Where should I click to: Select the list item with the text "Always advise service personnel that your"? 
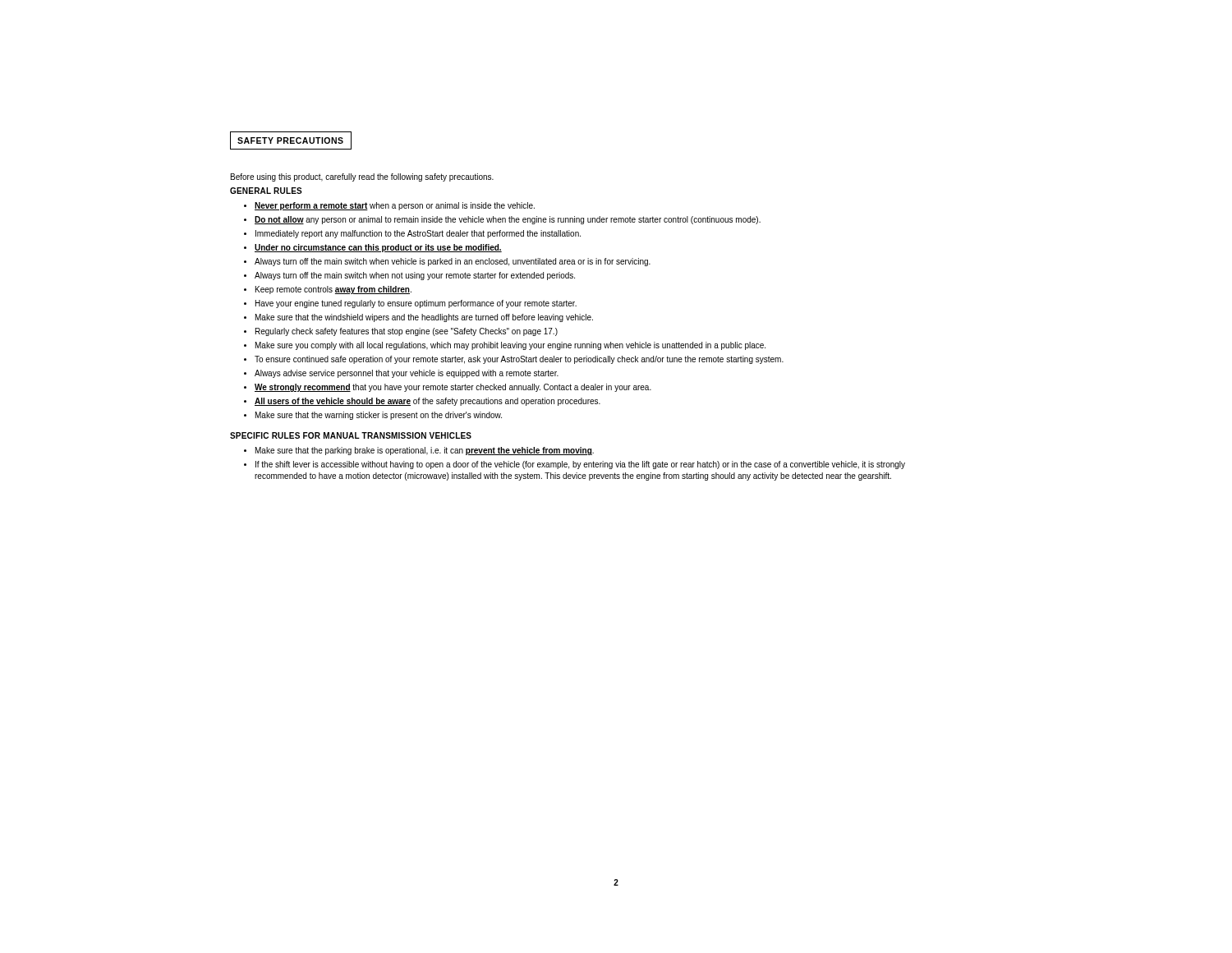click(x=407, y=373)
